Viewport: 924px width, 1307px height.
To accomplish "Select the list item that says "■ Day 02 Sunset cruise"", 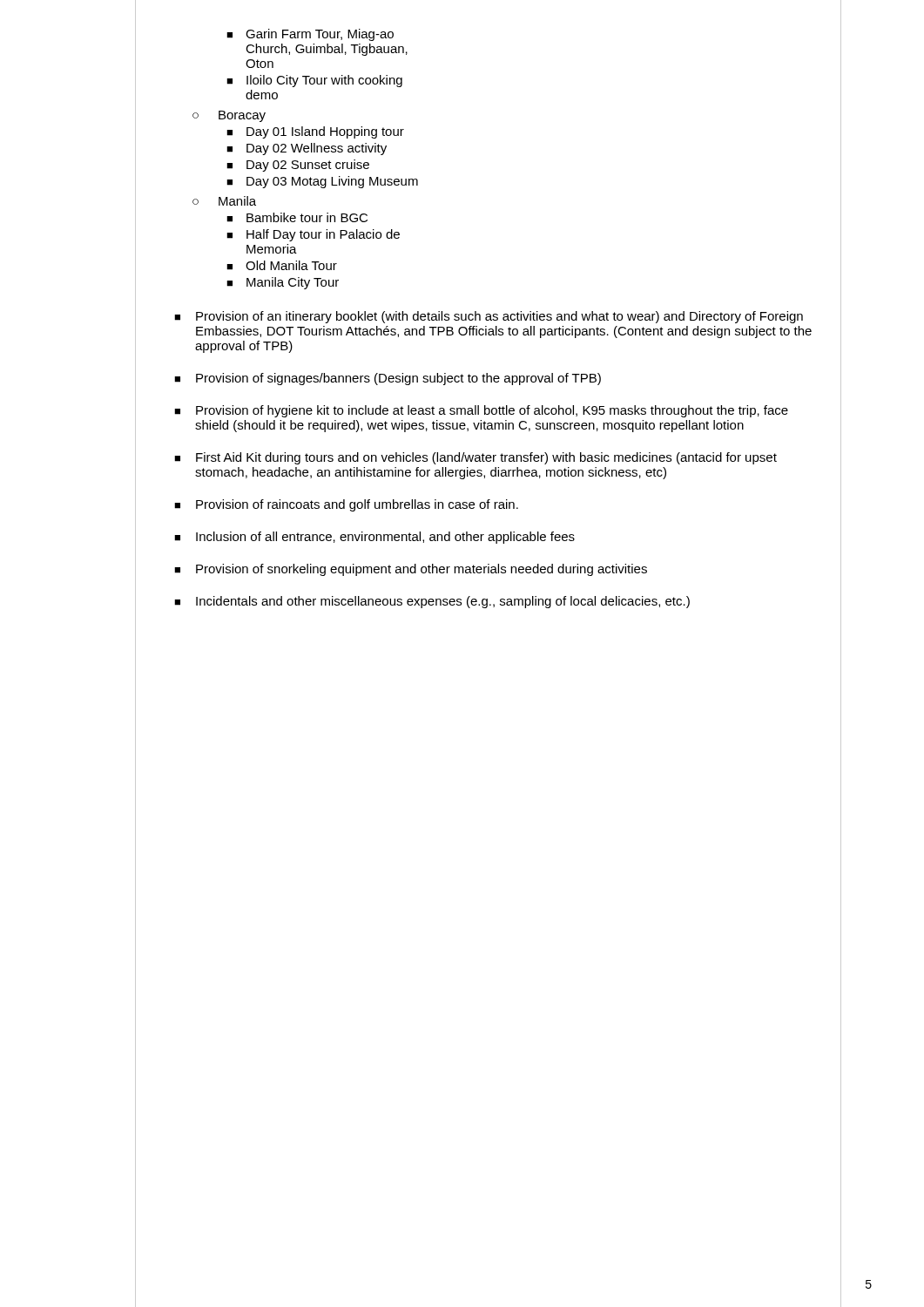I will click(298, 166).
